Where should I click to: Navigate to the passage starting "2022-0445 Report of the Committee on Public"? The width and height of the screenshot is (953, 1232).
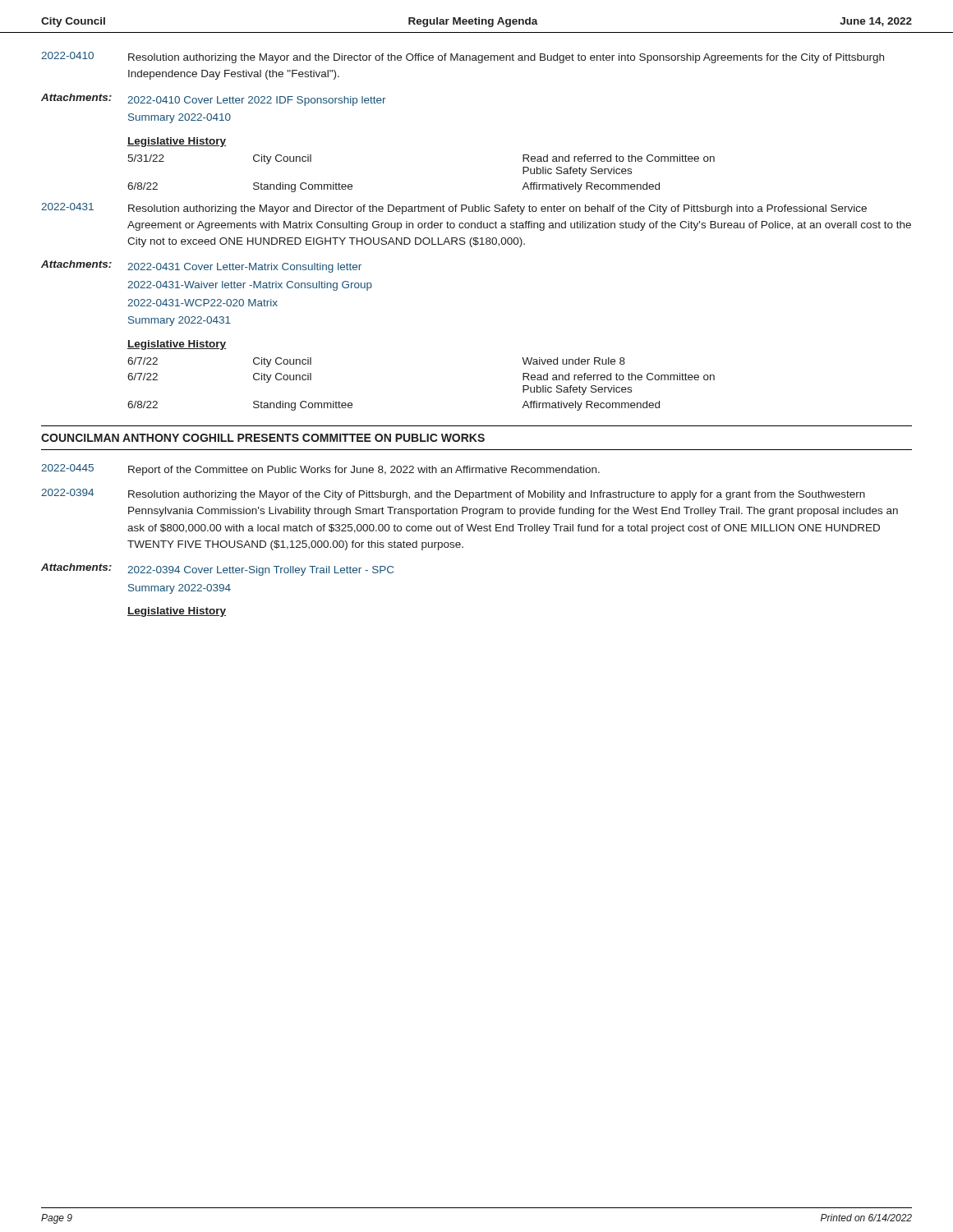pyautogui.click(x=476, y=470)
